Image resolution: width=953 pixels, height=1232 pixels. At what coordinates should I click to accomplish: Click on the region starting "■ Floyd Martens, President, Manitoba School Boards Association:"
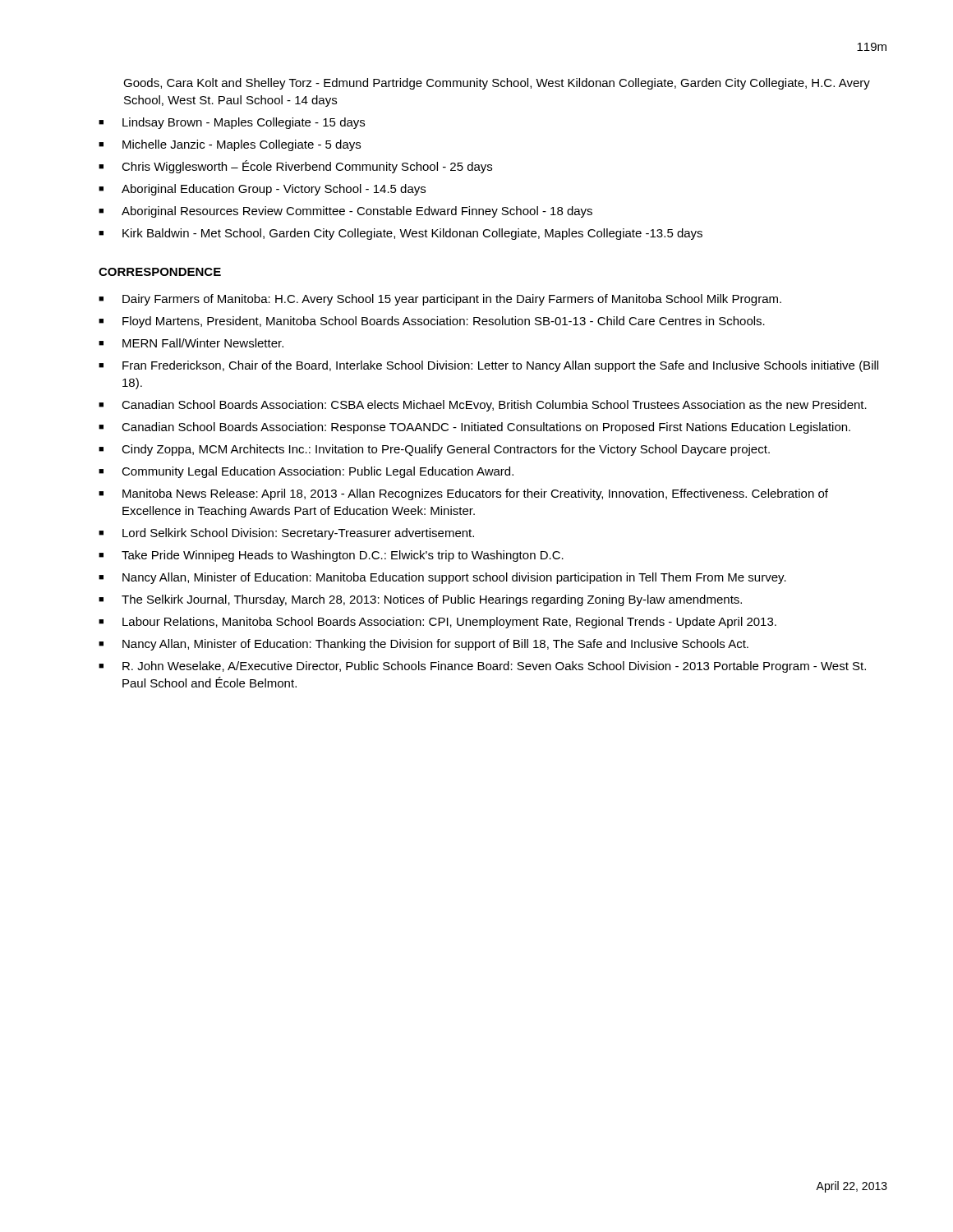tap(493, 321)
